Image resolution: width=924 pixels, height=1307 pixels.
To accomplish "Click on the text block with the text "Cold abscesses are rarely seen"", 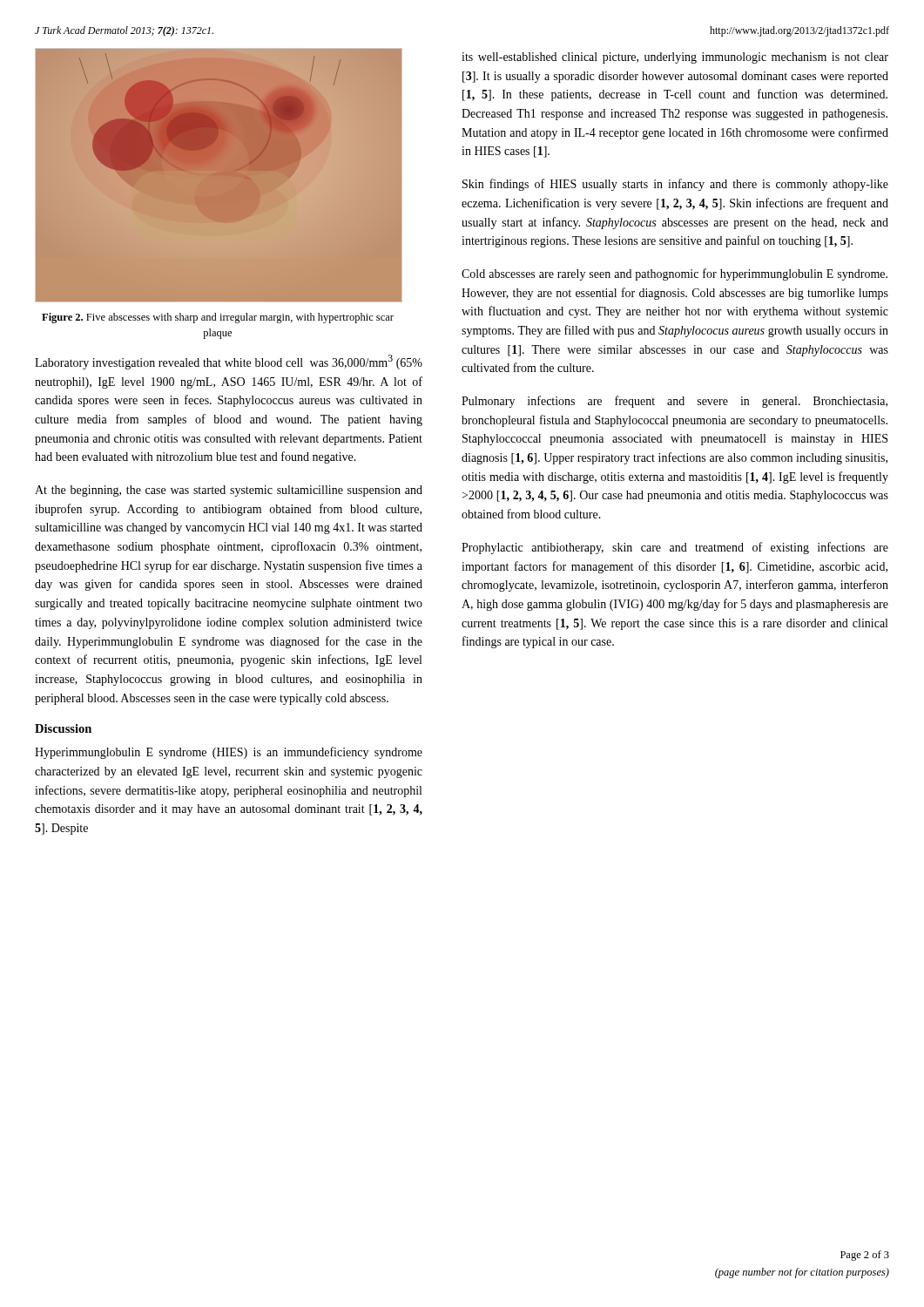I will (675, 321).
